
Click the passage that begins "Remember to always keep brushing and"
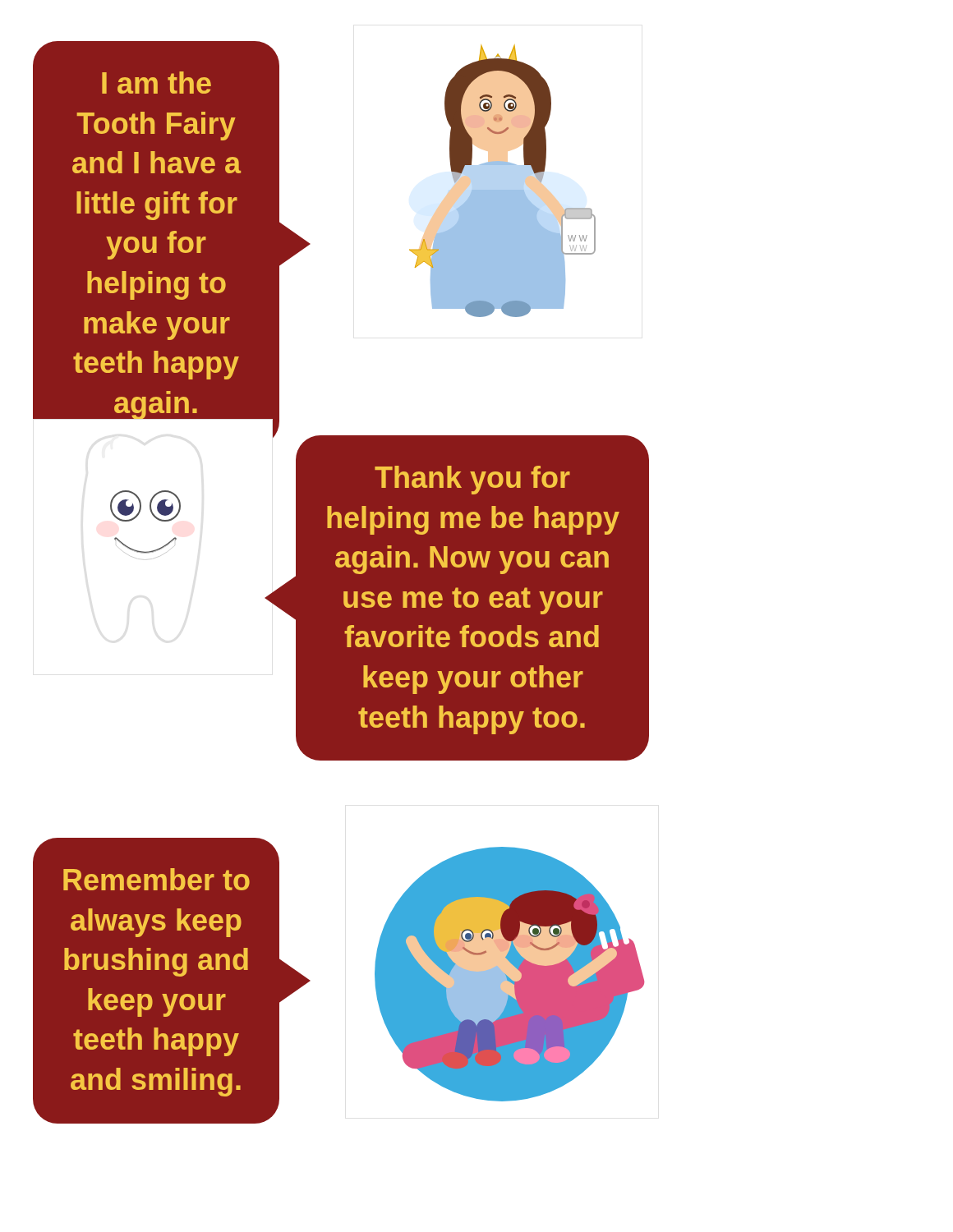pos(156,980)
